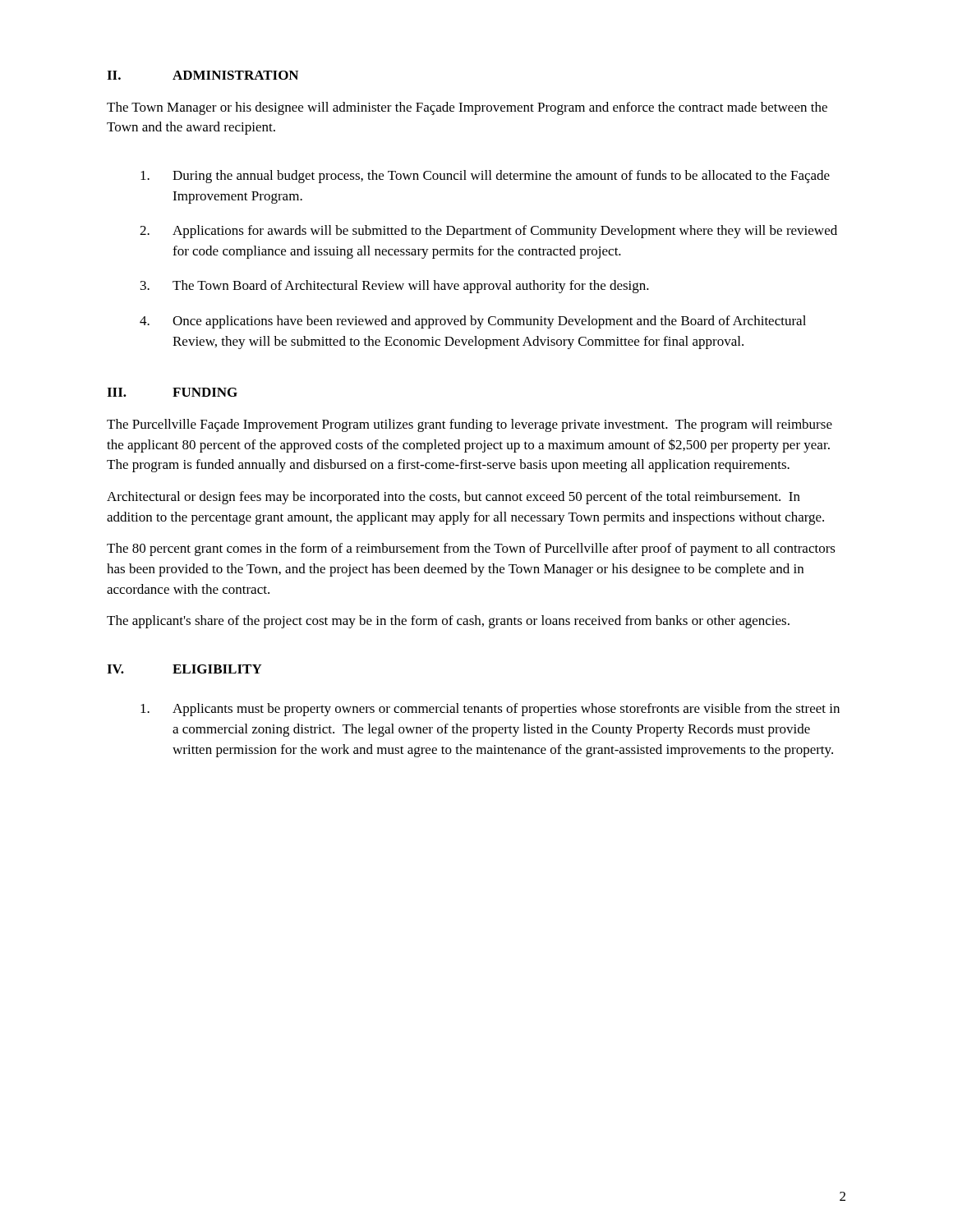Locate the section header that says "III. FUNDING"
Image resolution: width=953 pixels, height=1232 pixels.
pos(172,393)
